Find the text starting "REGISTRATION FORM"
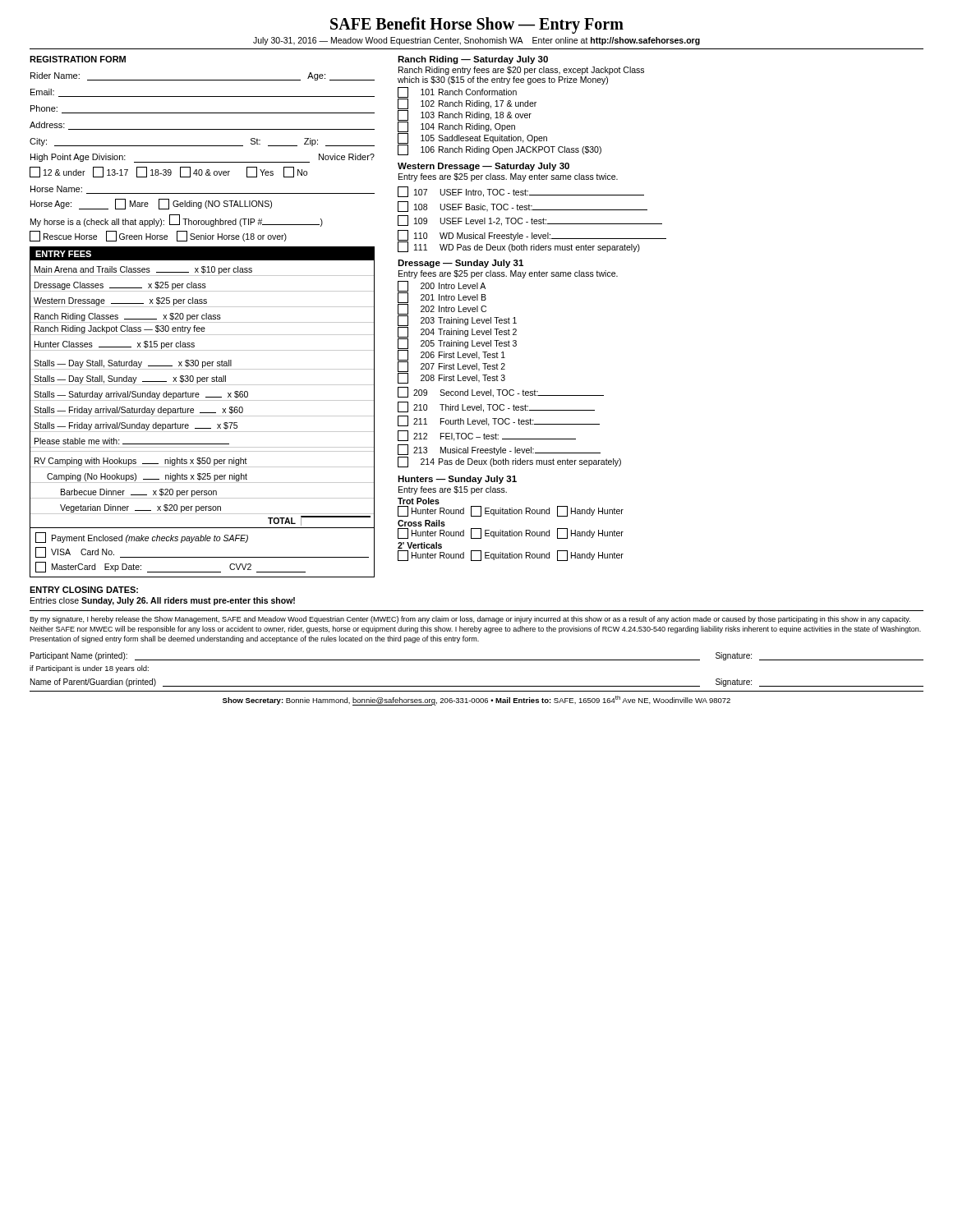Screen dimensions: 1232x953 coord(78,59)
